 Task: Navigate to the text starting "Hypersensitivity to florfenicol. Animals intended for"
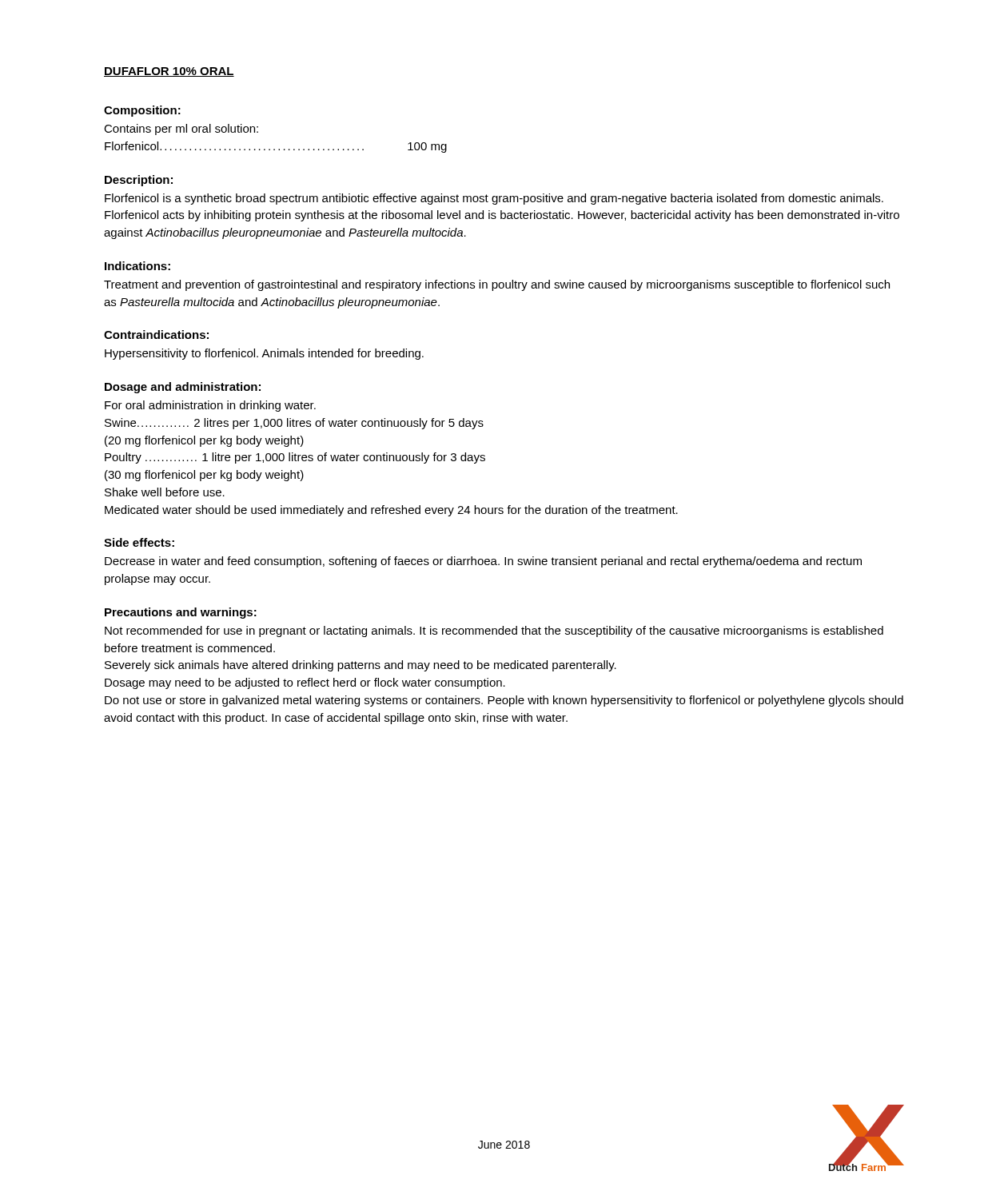tap(264, 353)
